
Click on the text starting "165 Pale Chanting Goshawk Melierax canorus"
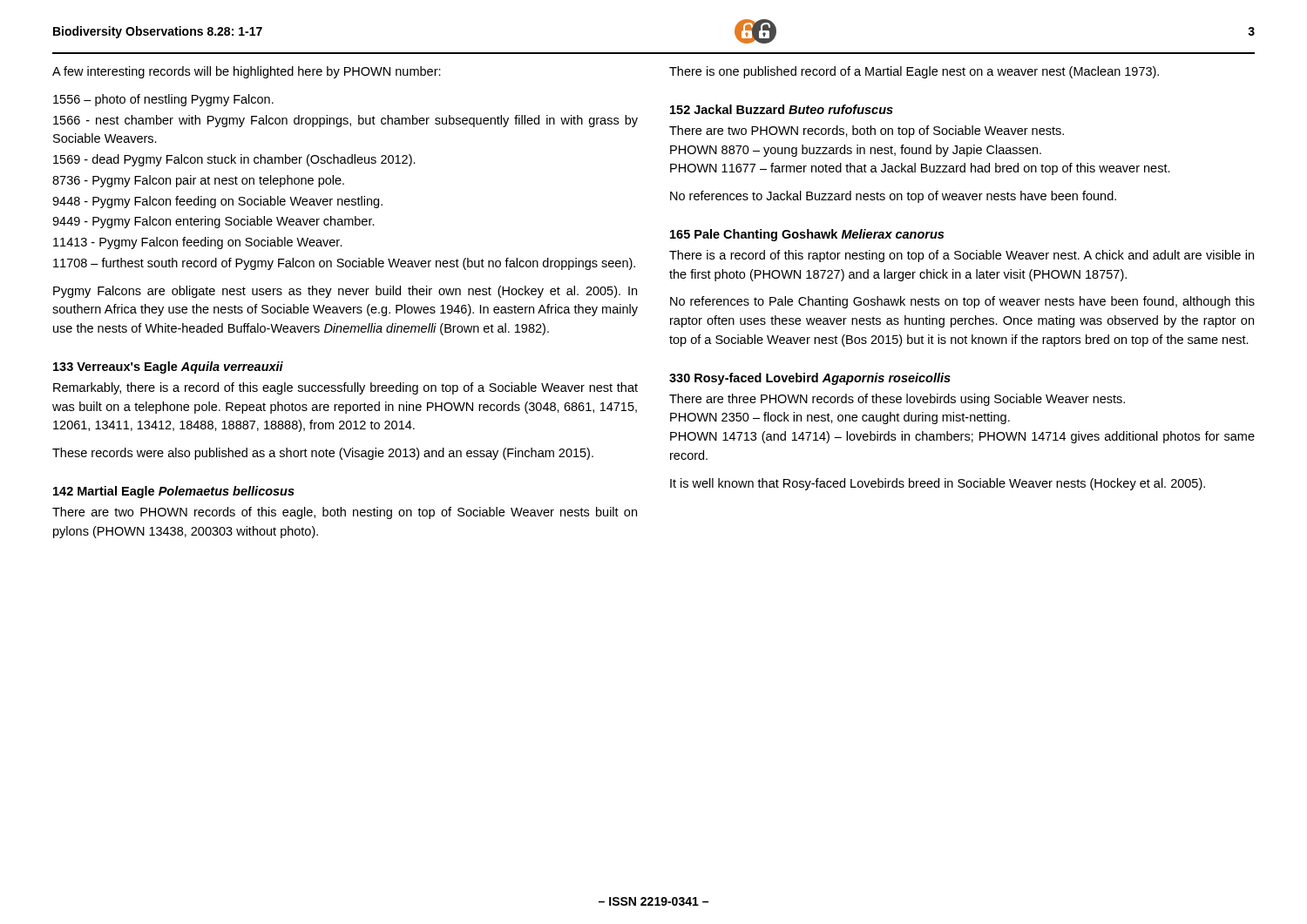(807, 234)
